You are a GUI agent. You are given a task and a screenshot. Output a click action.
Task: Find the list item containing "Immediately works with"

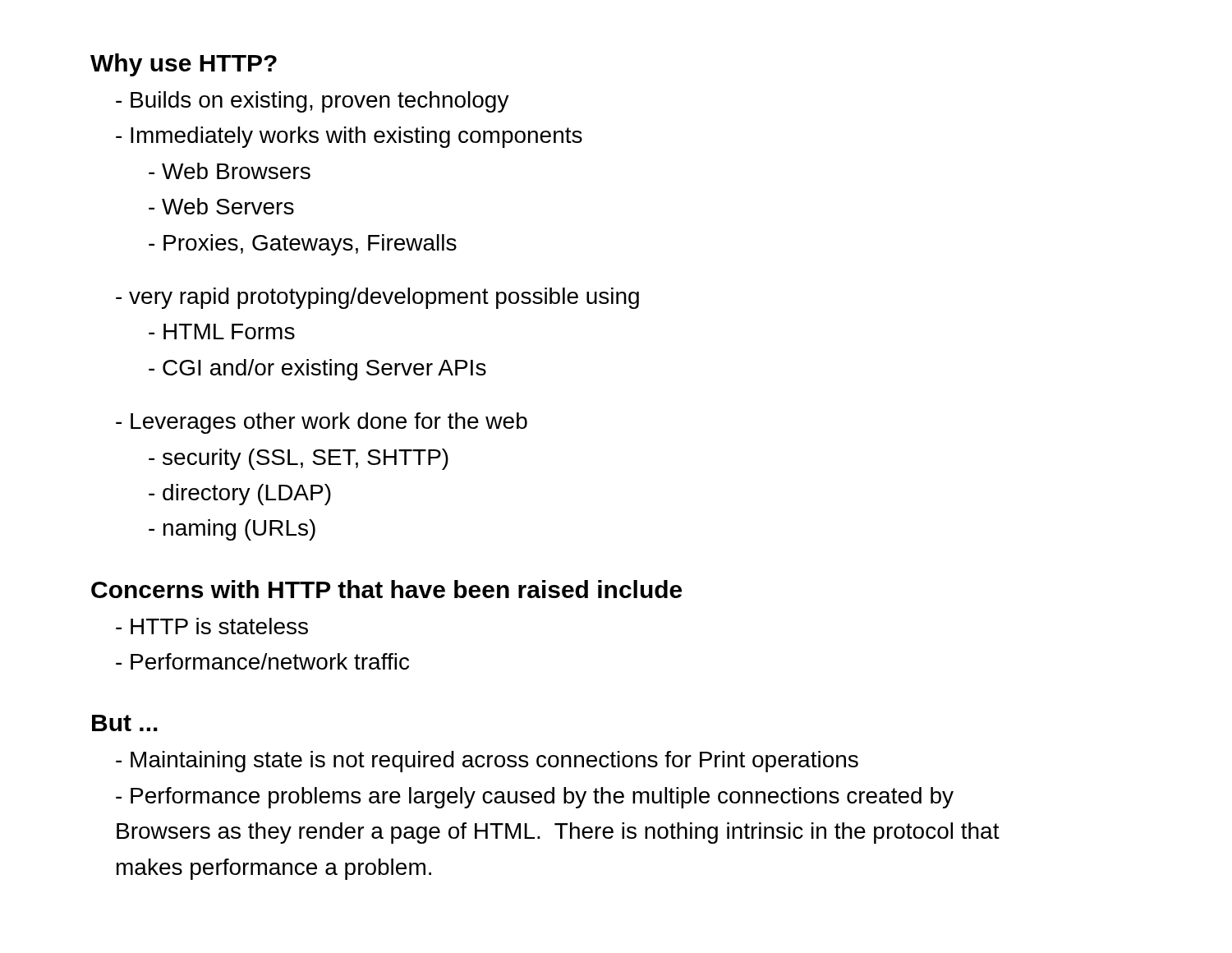tap(349, 135)
